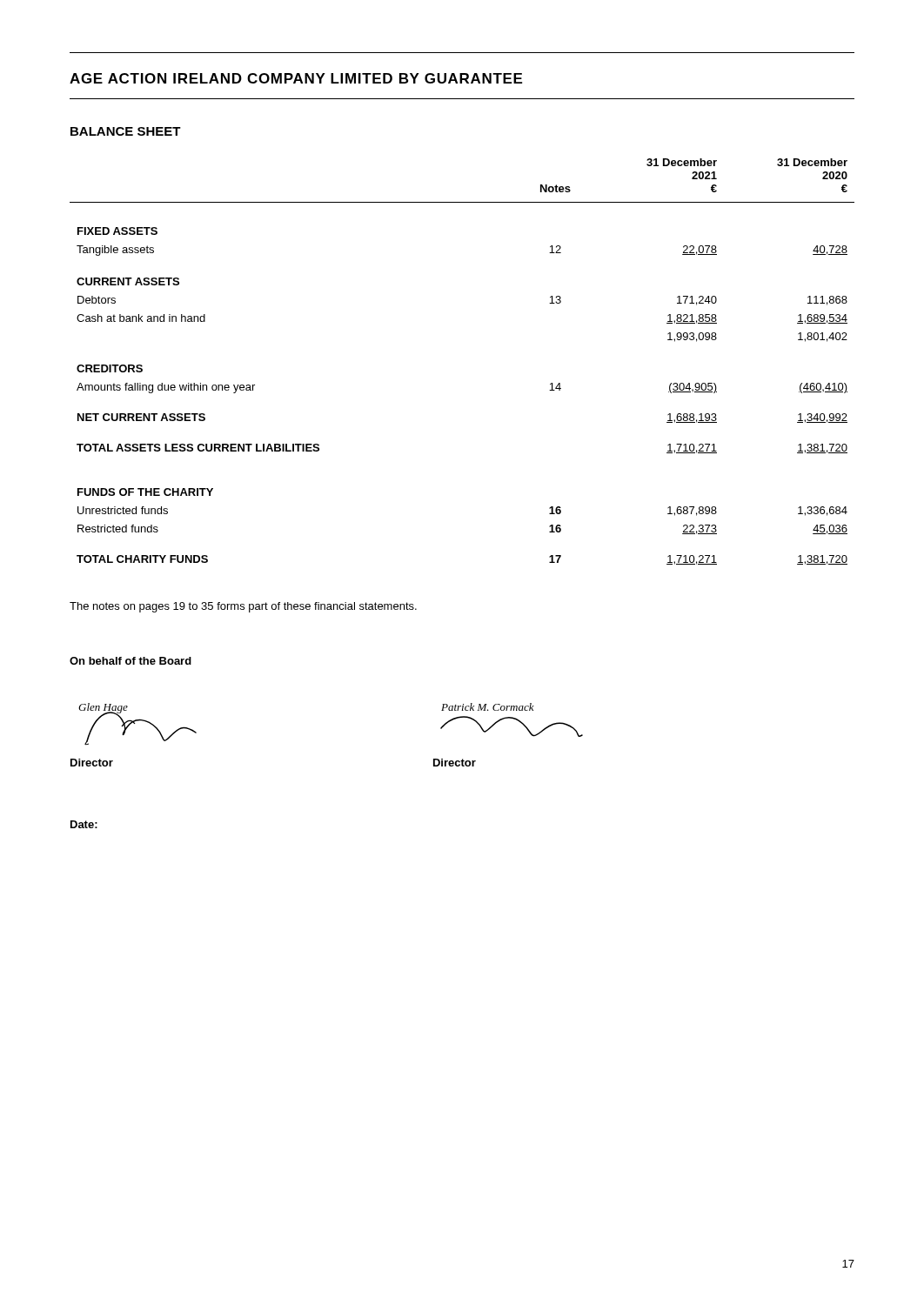Select the text block with the text "The notes on pages 19 to"

(x=243, y=606)
